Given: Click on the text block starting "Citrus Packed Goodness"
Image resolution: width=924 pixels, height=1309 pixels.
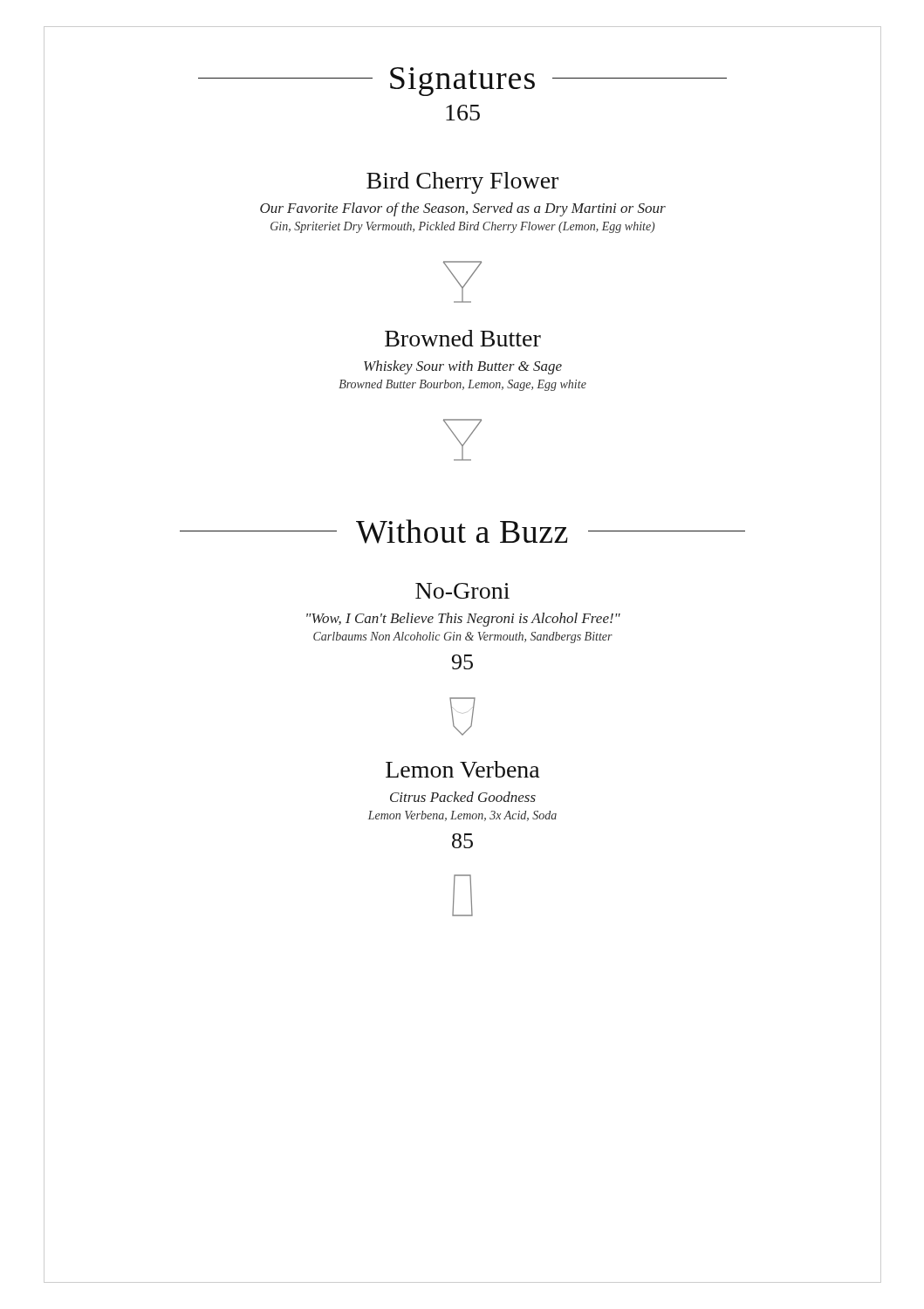Looking at the screenshot, I should pyautogui.click(x=462, y=797).
